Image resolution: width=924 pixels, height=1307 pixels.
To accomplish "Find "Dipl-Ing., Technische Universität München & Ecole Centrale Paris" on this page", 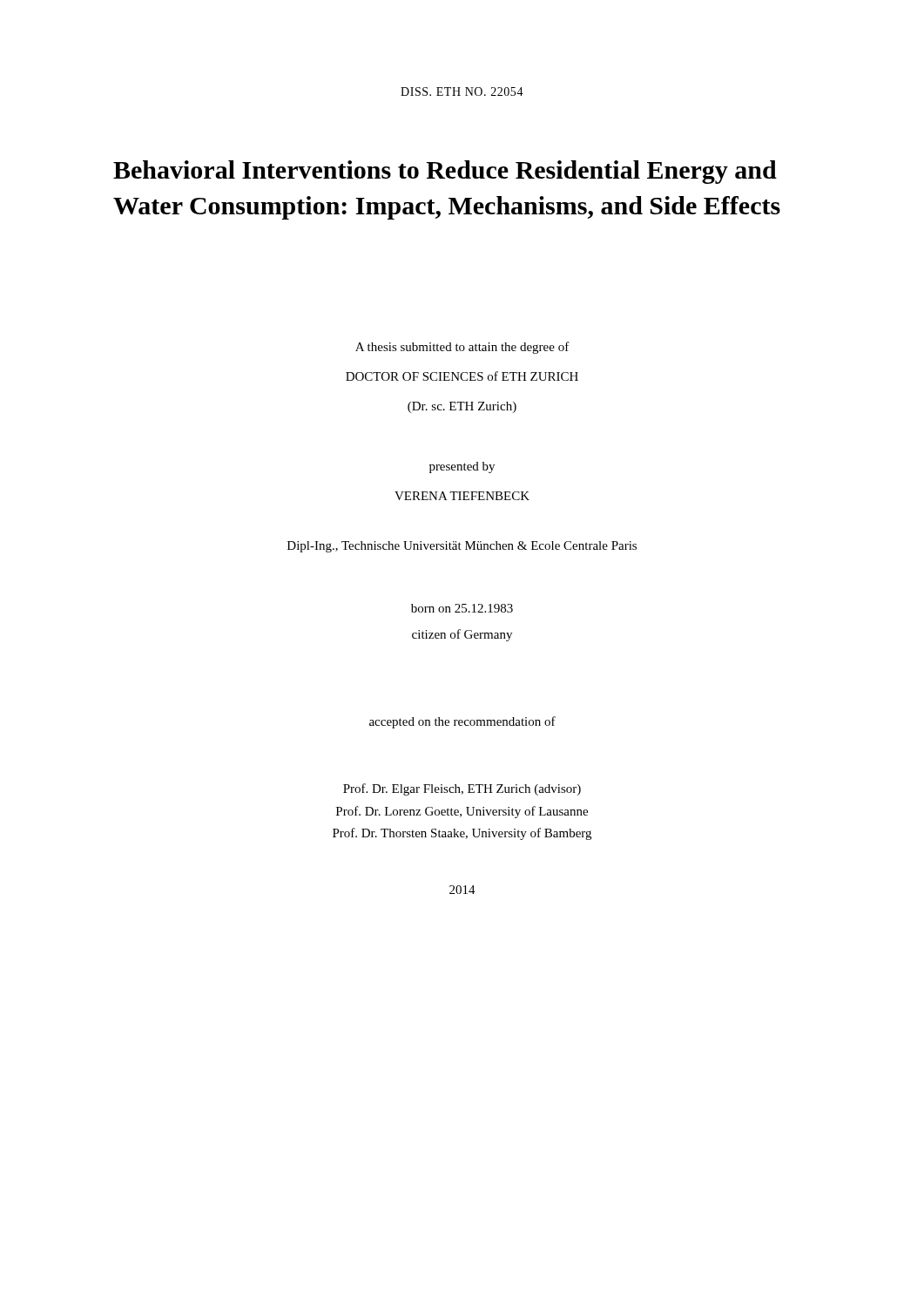I will (462, 545).
